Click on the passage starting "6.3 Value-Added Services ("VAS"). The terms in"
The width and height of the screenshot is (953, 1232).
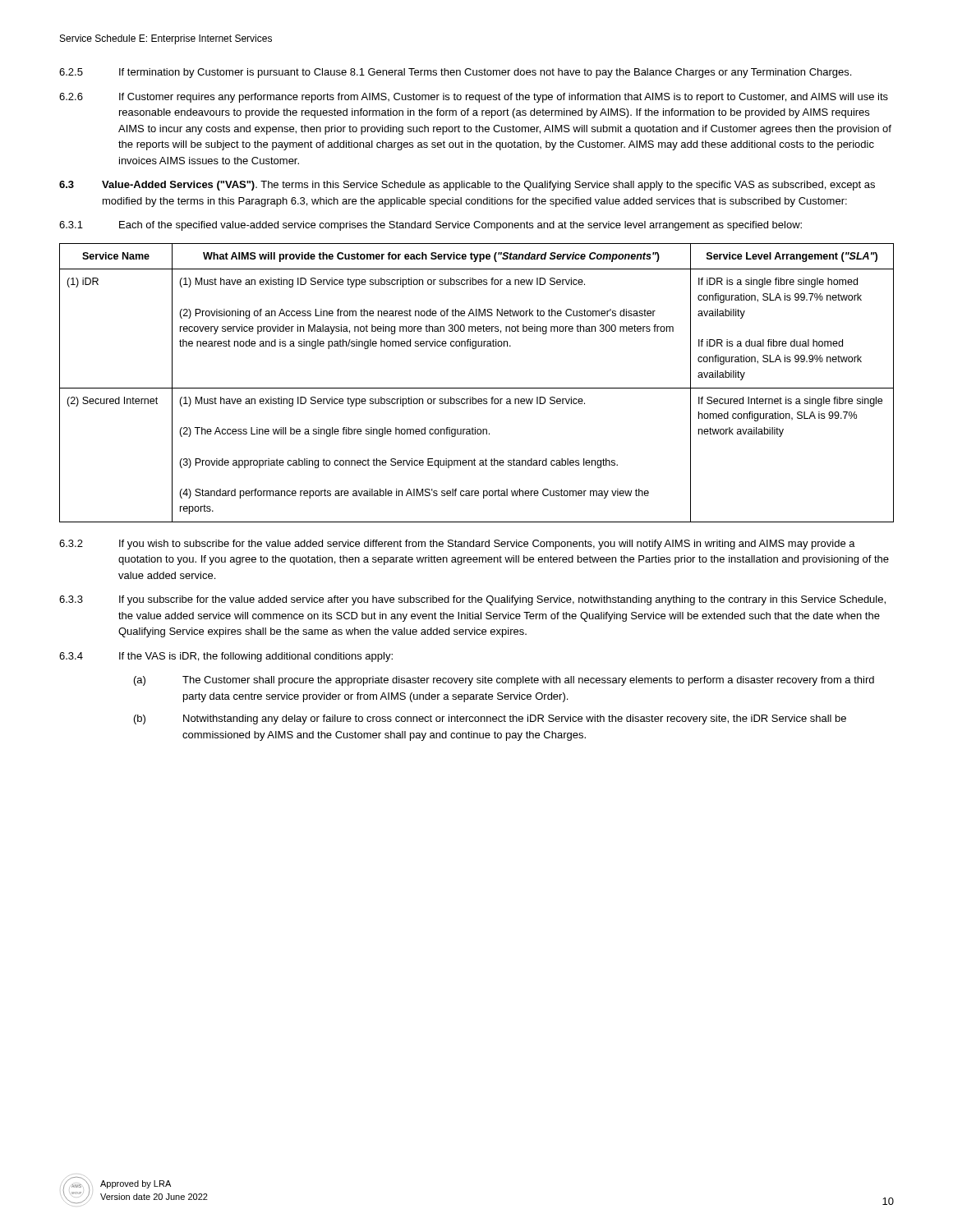(476, 193)
